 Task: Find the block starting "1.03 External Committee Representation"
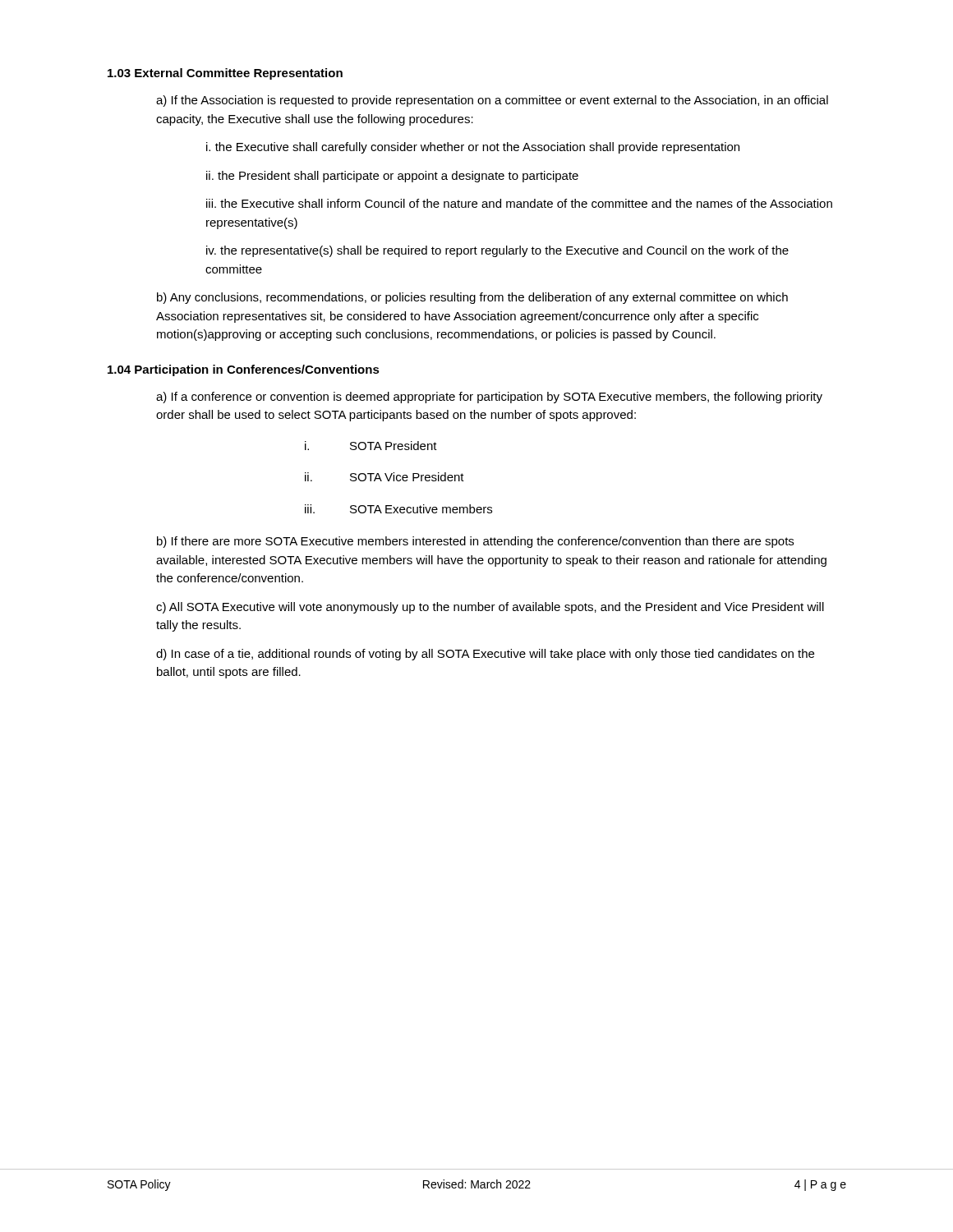coord(225,73)
